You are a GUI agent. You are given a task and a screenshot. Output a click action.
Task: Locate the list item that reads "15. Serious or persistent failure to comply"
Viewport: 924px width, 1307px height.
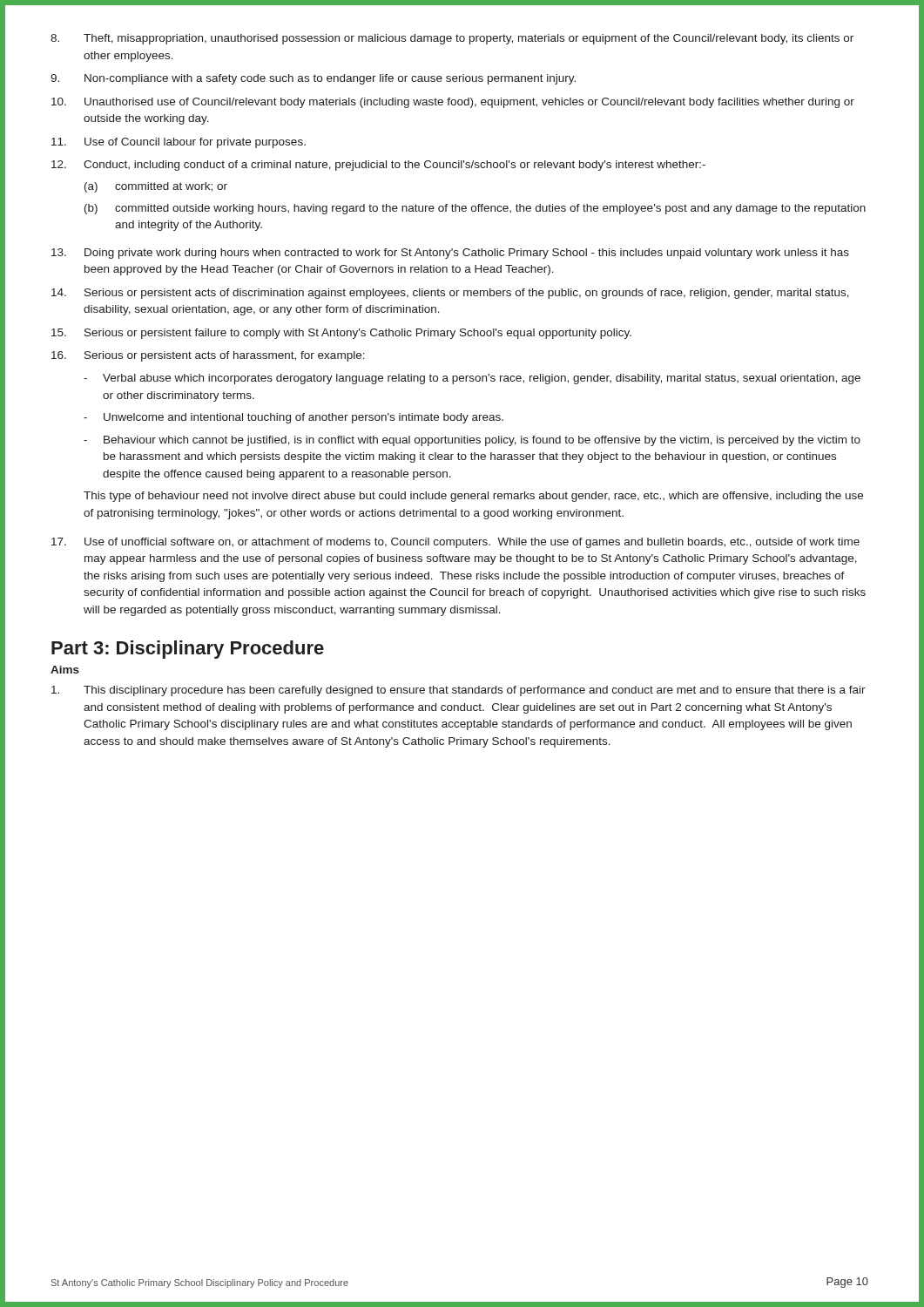pos(459,333)
